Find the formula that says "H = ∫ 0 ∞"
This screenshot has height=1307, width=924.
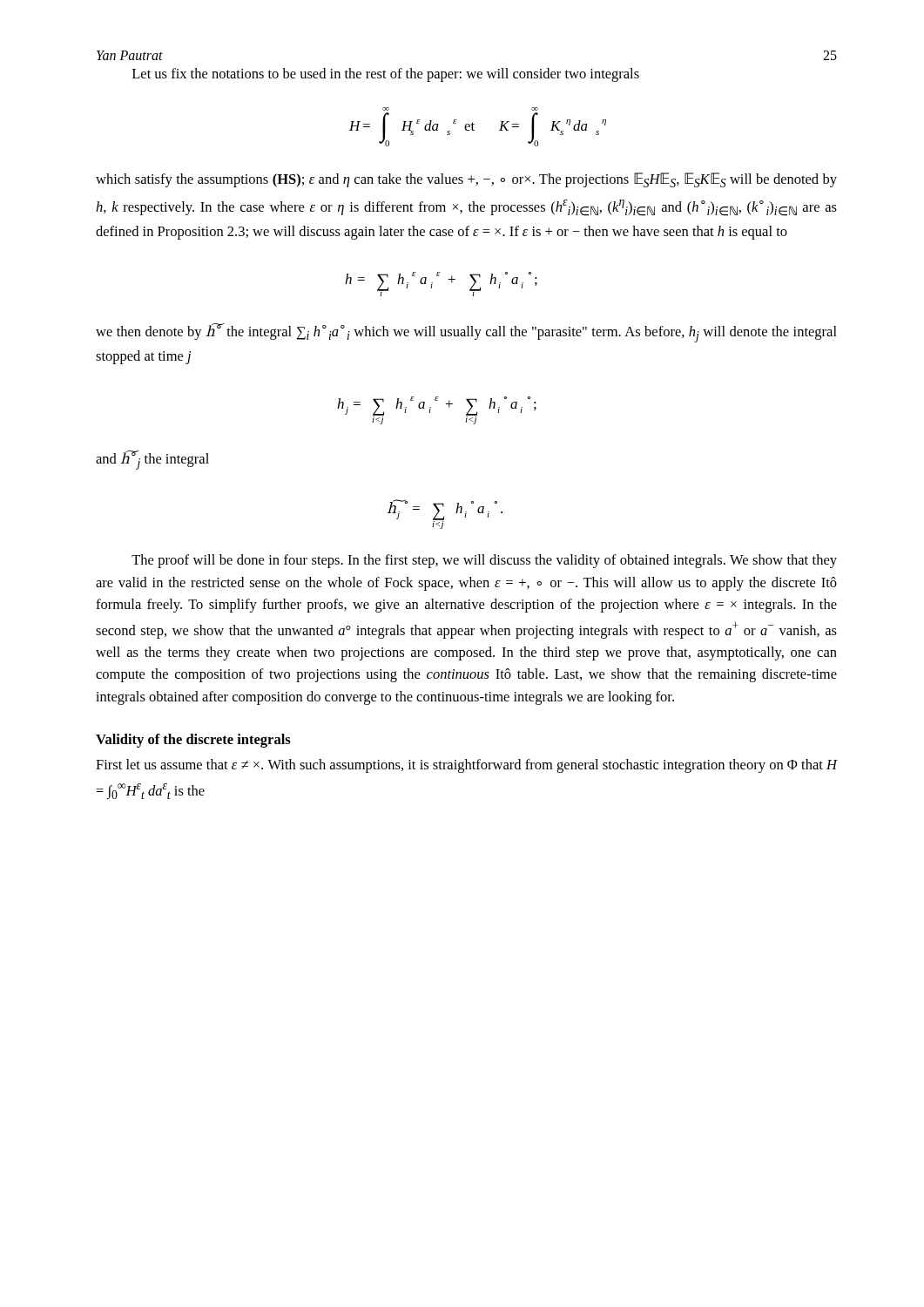(466, 124)
